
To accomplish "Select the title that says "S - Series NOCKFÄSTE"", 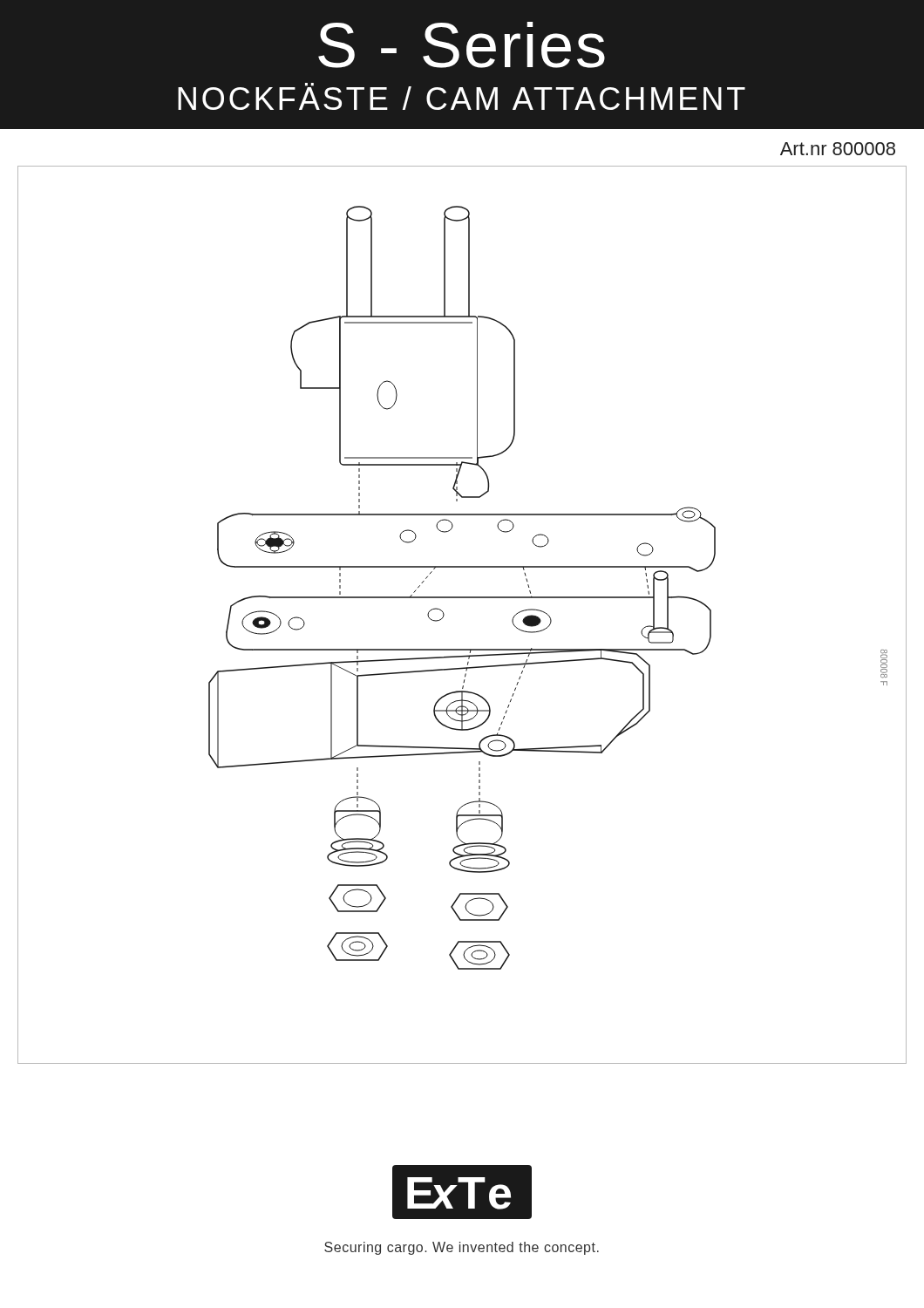I will tap(462, 64).
